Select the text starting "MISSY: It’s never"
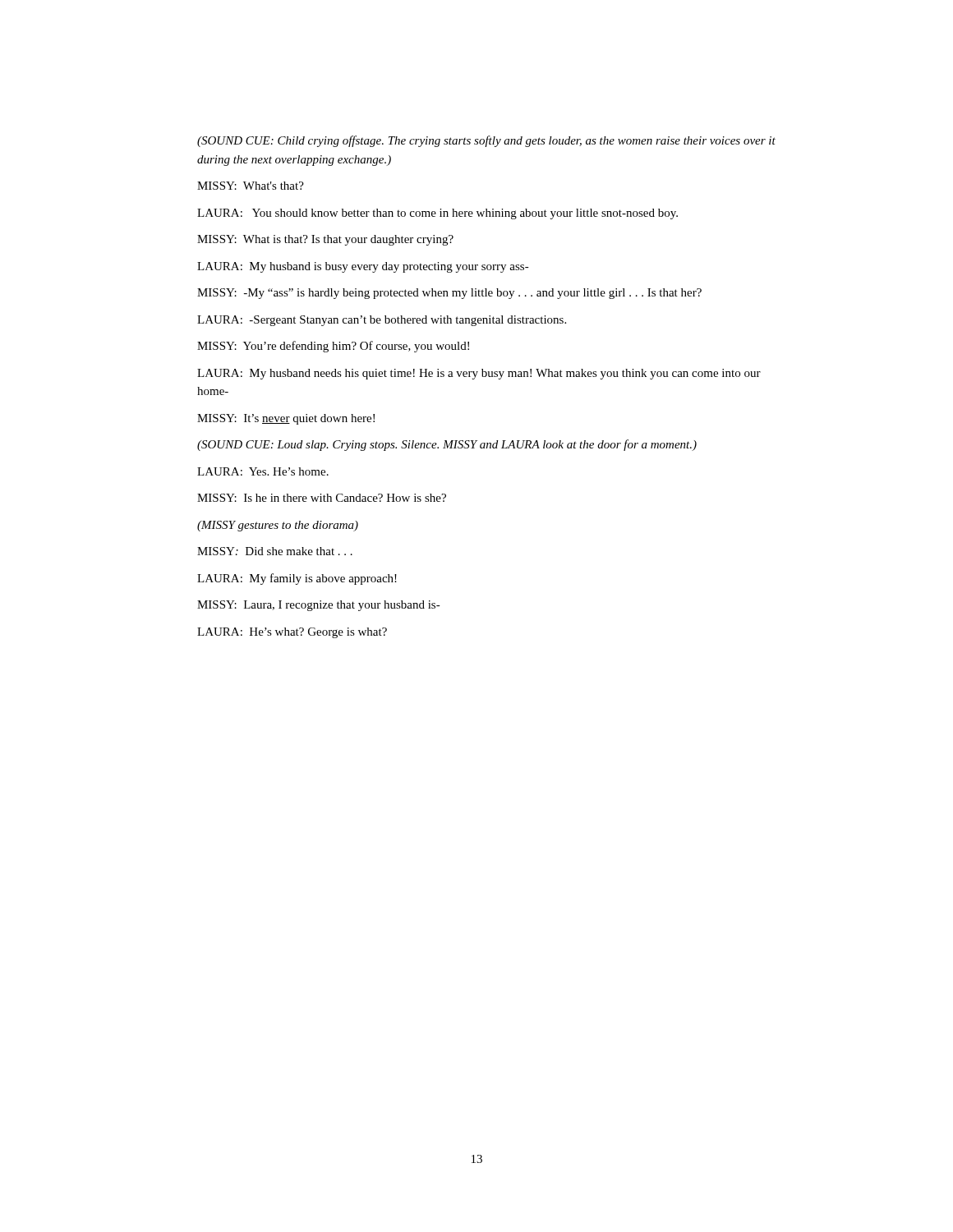Screen dimensions: 1232x953 [287, 418]
